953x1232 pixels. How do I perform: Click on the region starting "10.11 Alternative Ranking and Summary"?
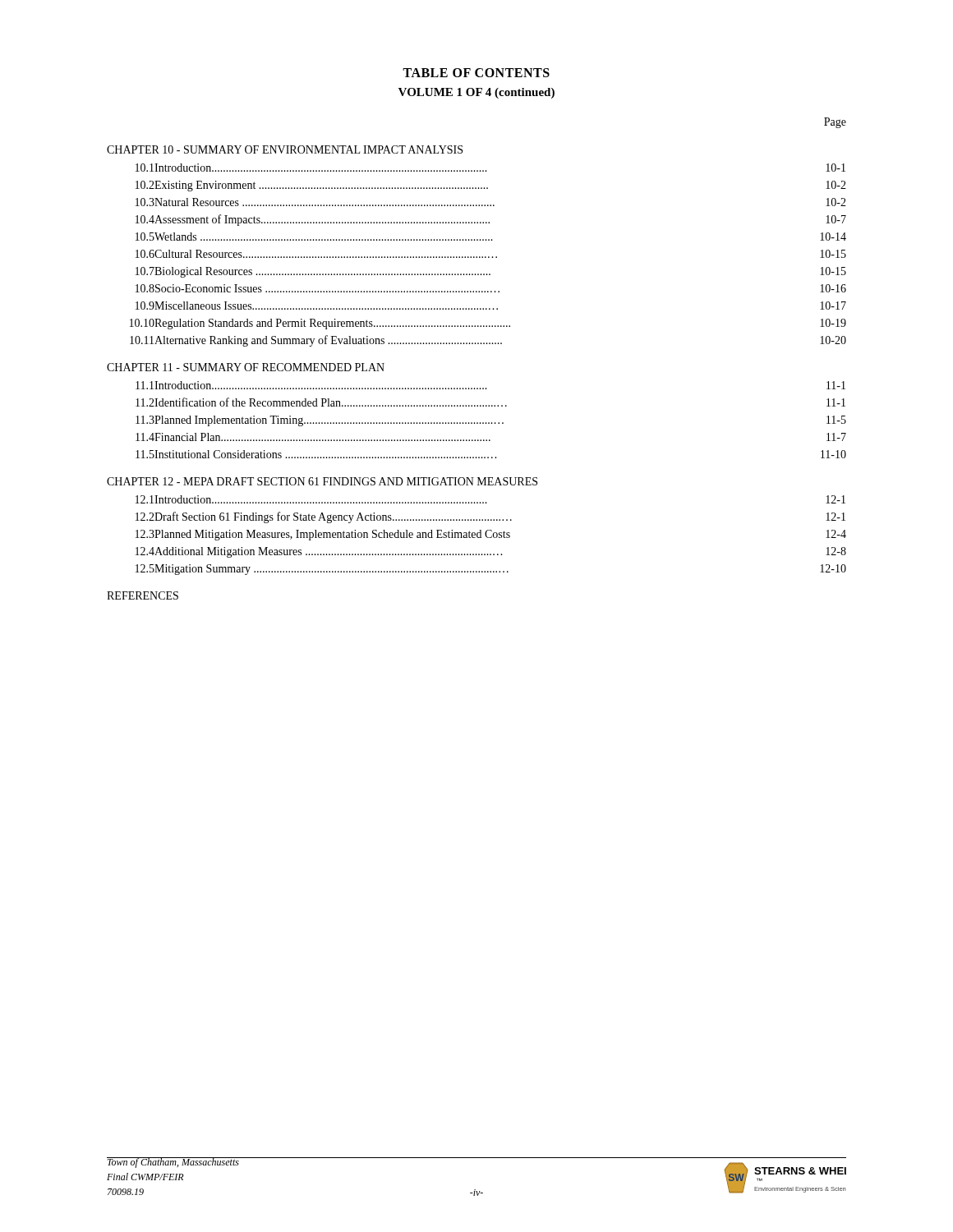pyautogui.click(x=476, y=340)
